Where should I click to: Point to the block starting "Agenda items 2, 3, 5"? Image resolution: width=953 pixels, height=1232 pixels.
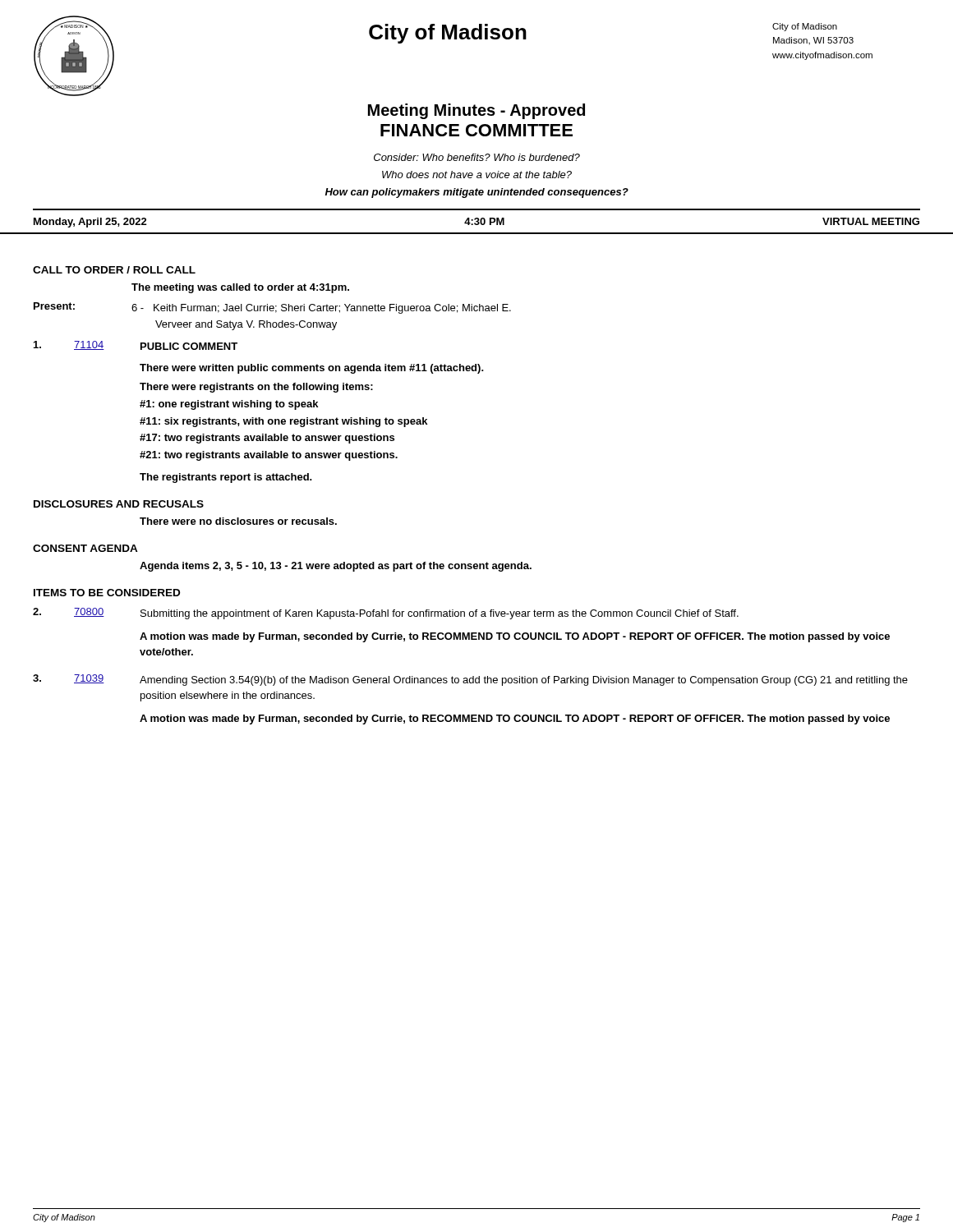click(336, 566)
